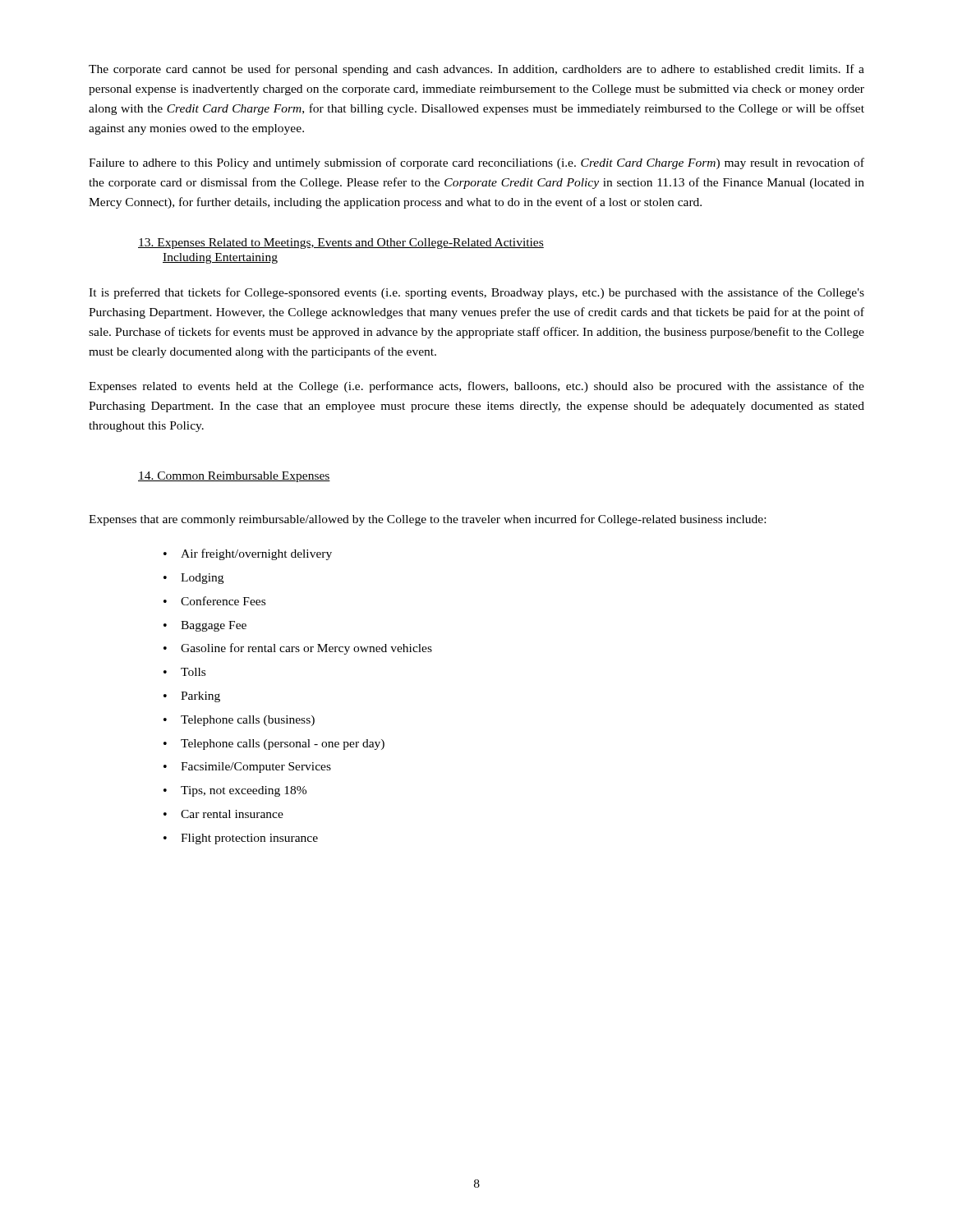The image size is (953, 1232).
Task: Click on the list item that says "• Flight protection insurance"
Action: [240, 838]
